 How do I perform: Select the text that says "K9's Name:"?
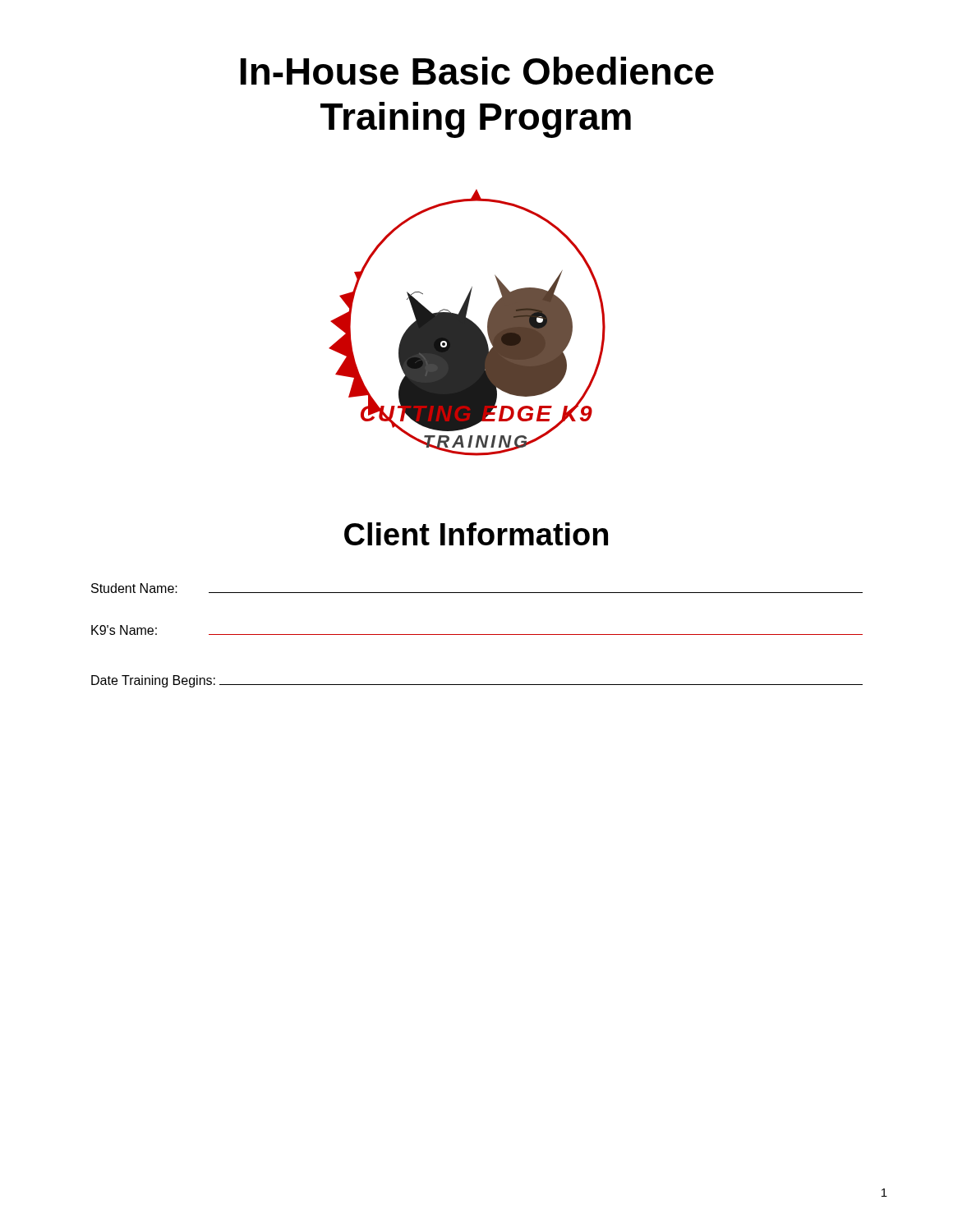(476, 629)
